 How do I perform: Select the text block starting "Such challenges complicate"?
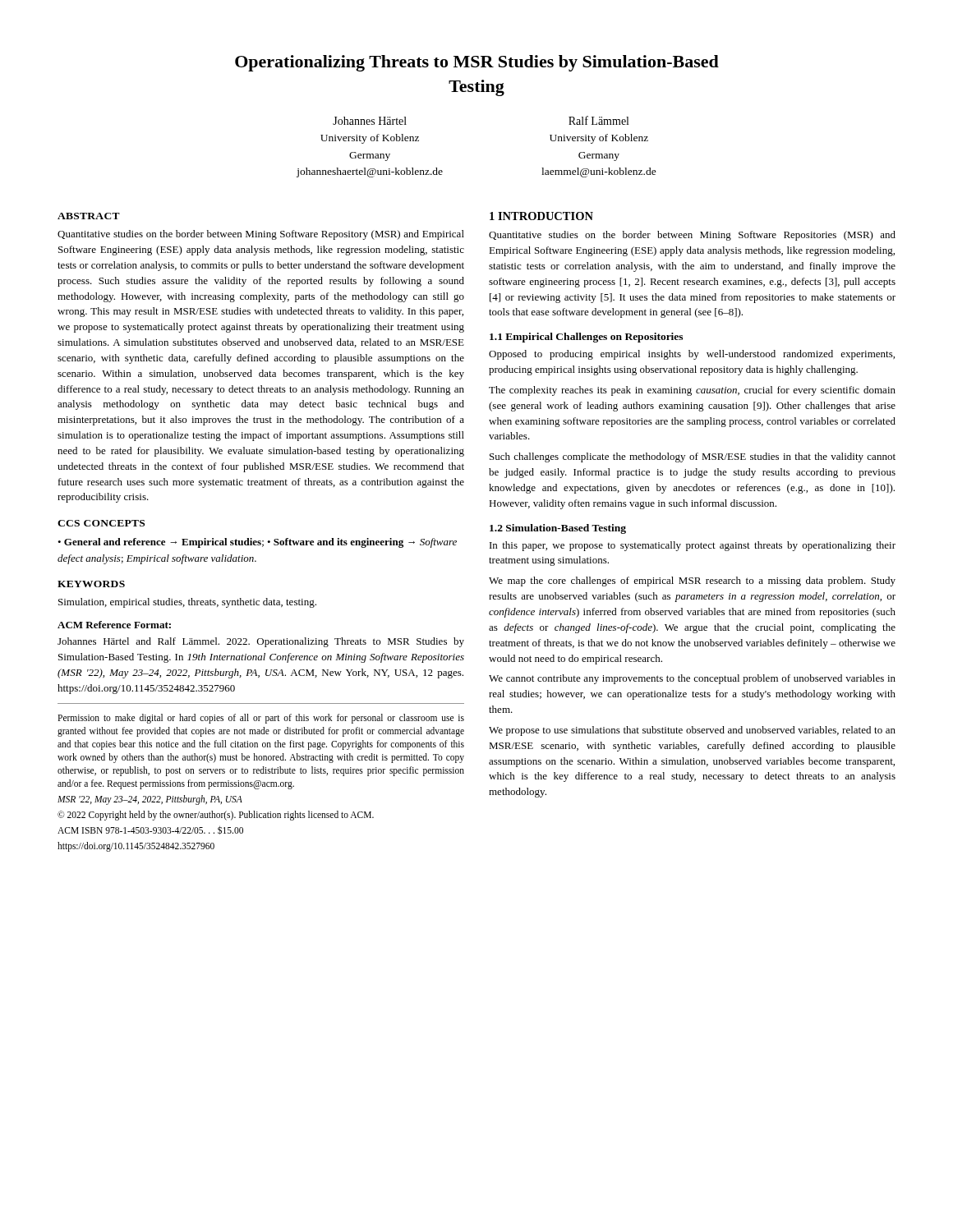[x=692, y=480]
